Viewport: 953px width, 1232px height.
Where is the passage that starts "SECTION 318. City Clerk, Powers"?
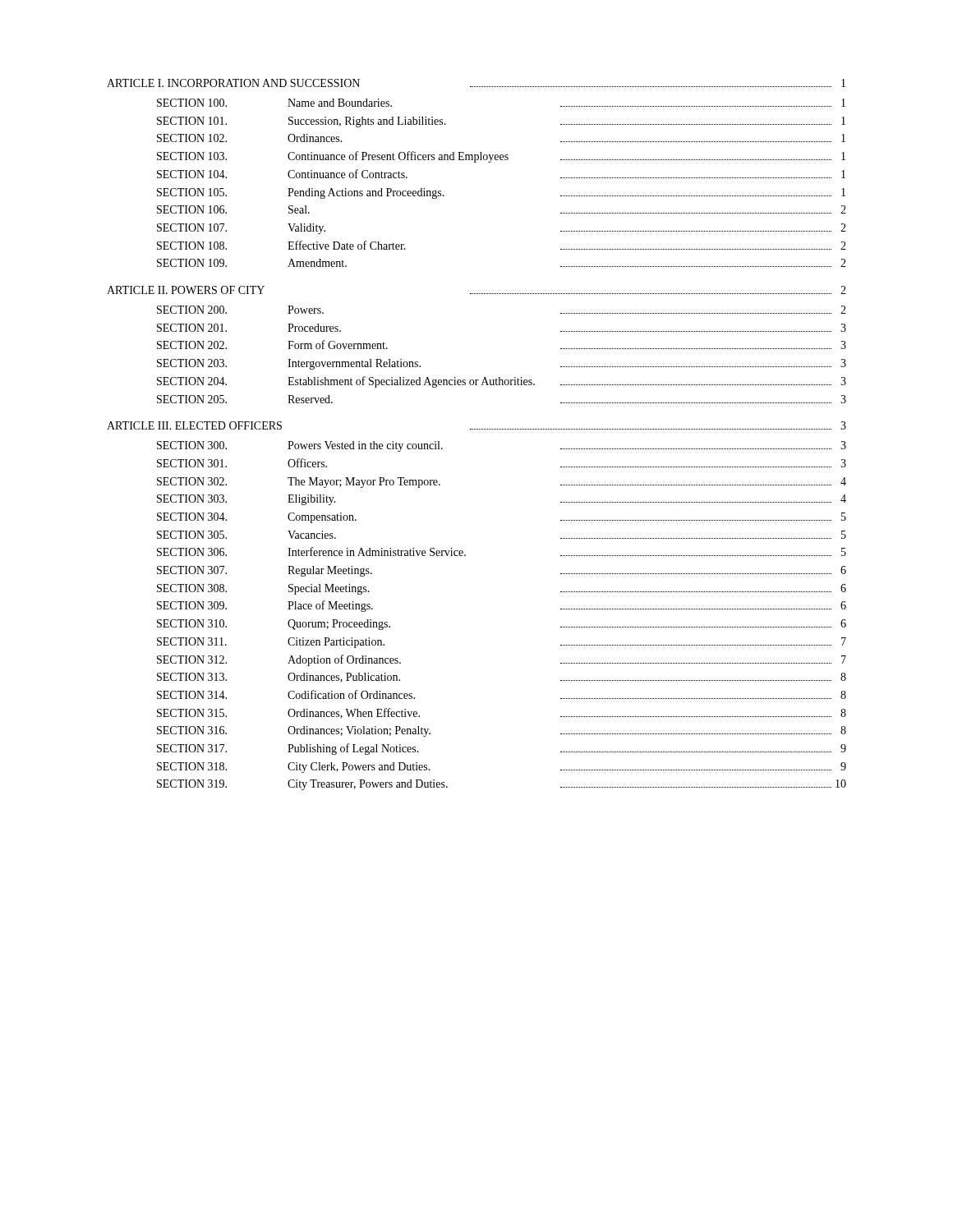click(195, 768)
